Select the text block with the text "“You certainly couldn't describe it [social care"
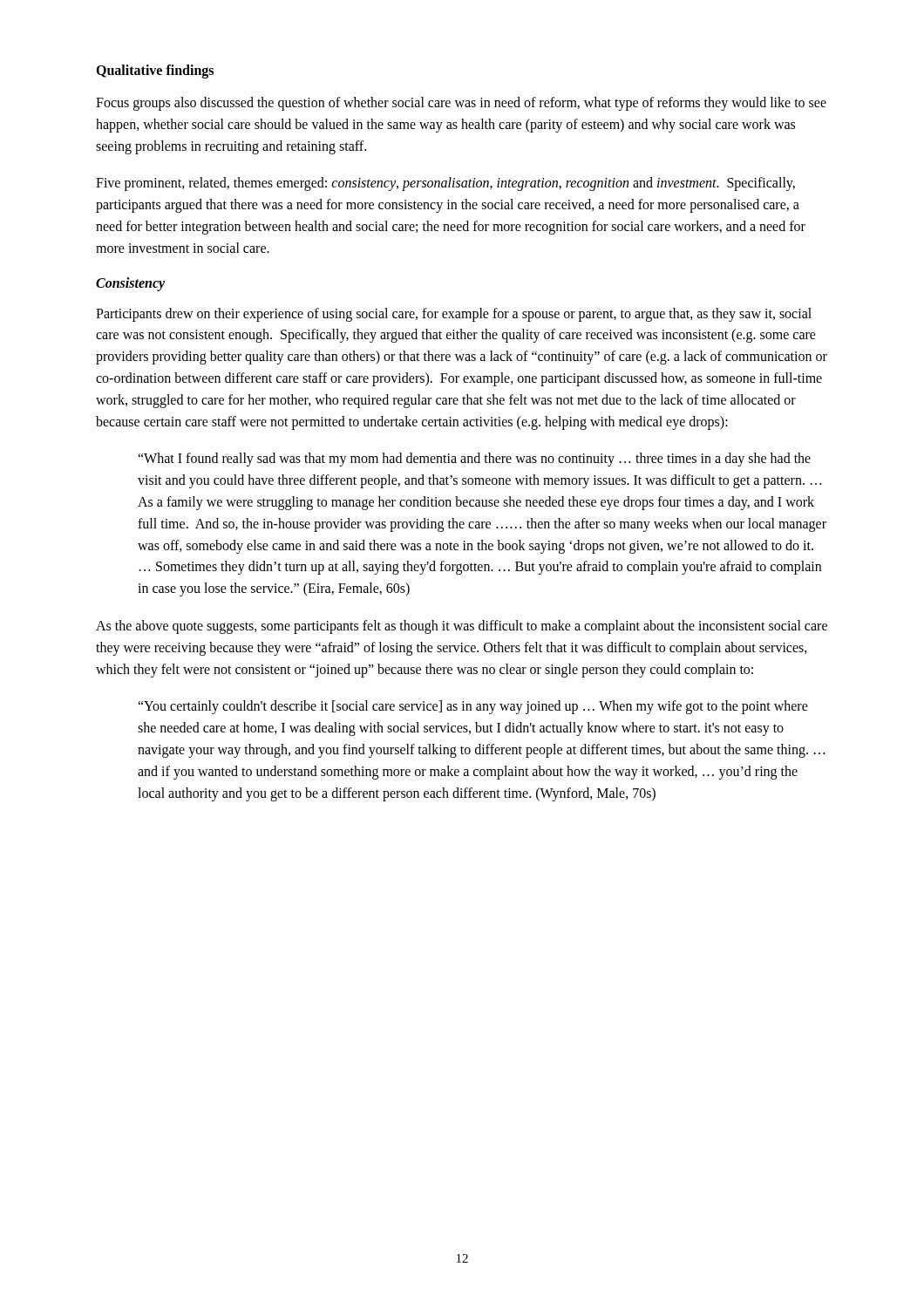 [x=482, y=749]
